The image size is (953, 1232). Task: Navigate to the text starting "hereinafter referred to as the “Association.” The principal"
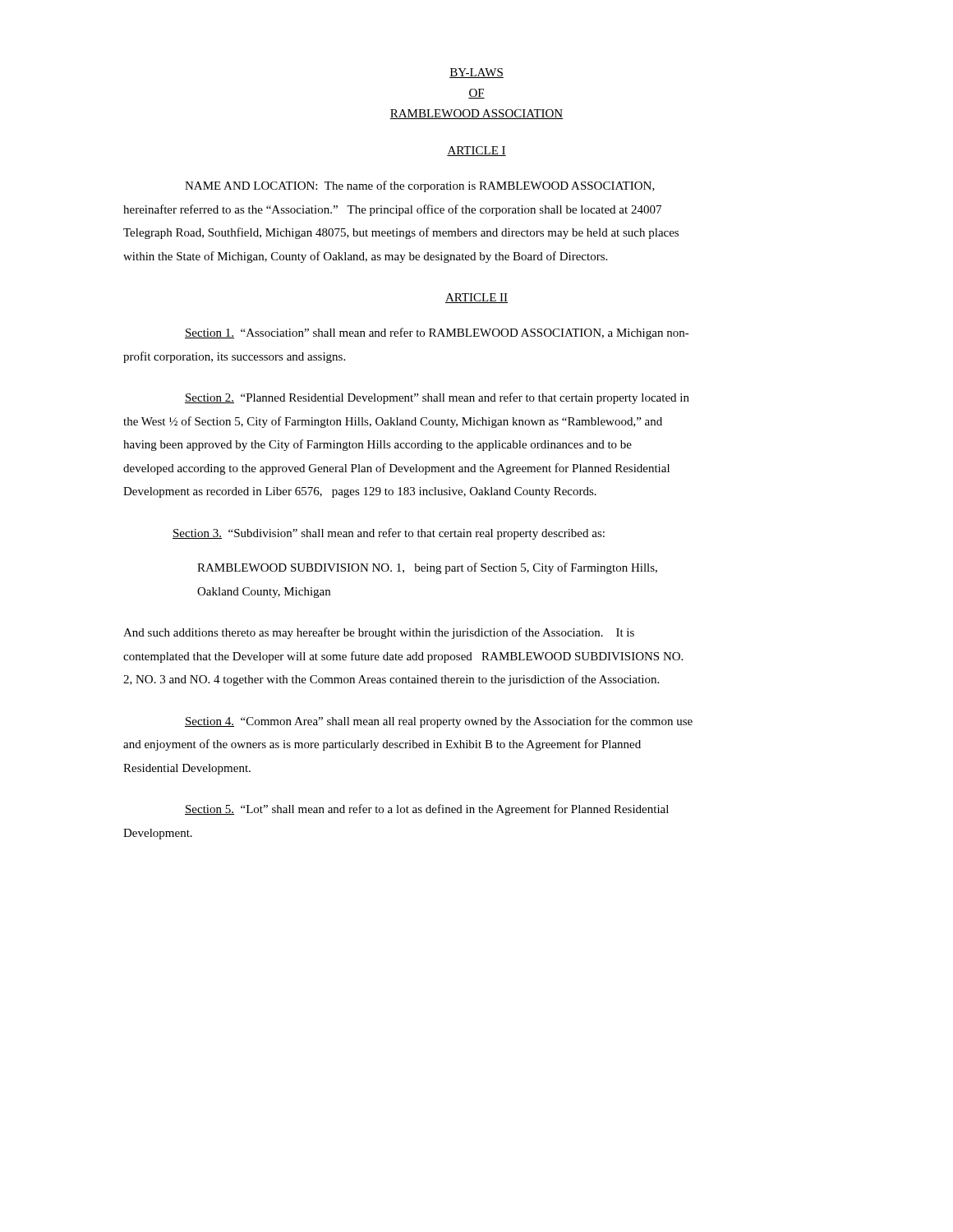(392, 209)
